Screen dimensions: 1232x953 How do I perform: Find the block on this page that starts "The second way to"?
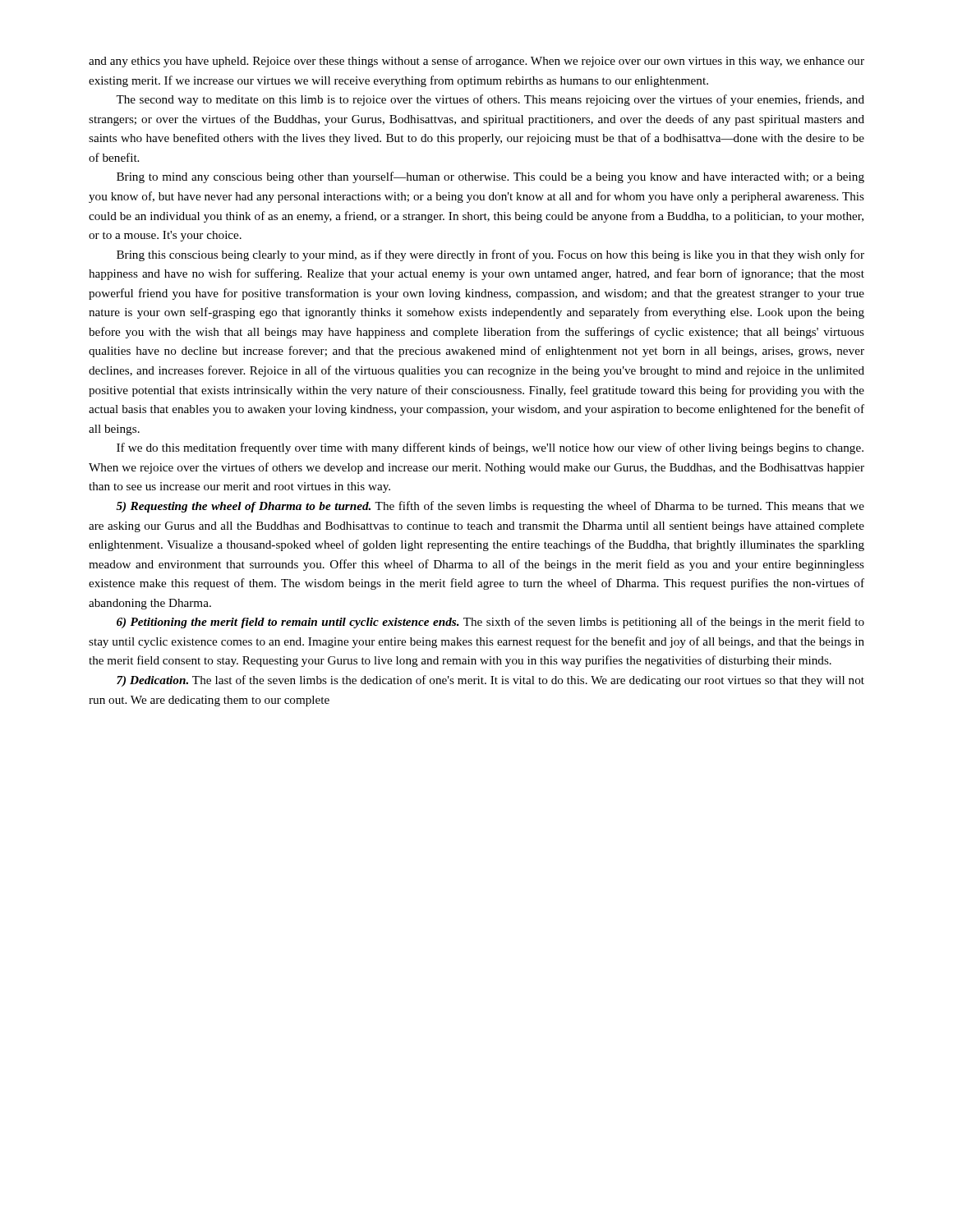point(476,128)
